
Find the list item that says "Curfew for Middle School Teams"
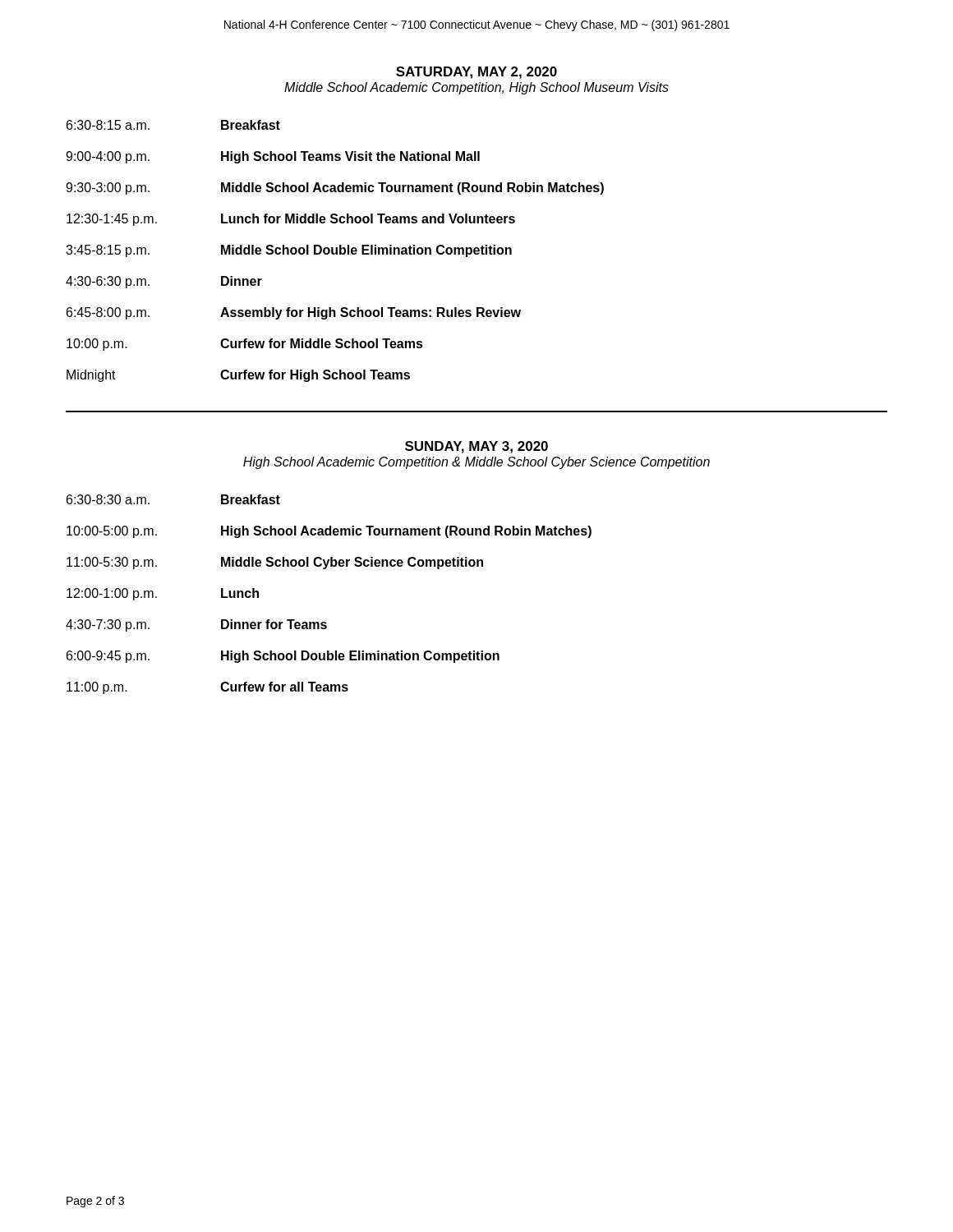[x=322, y=344]
